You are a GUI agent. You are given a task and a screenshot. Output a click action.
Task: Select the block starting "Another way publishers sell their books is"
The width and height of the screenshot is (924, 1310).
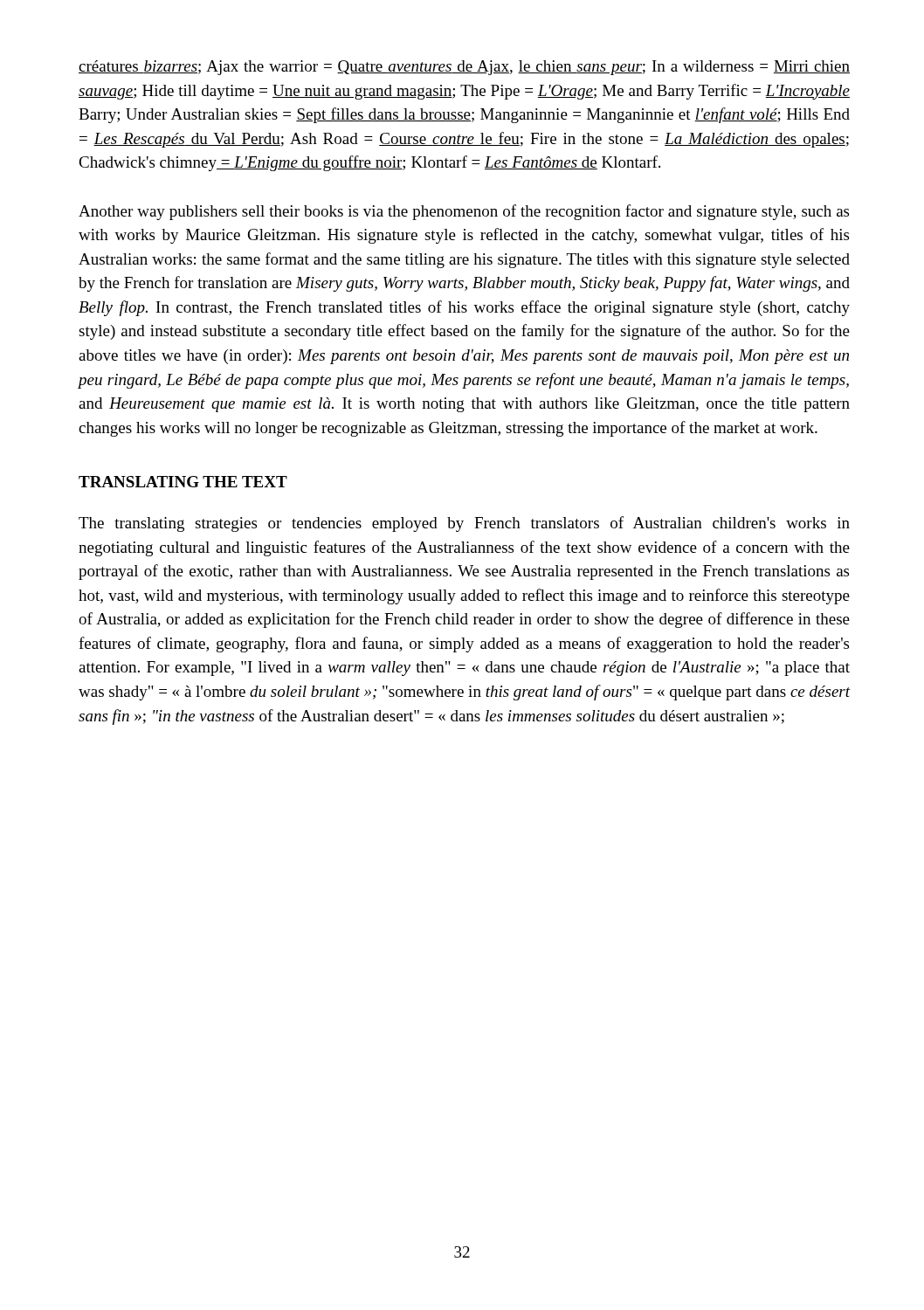(464, 319)
